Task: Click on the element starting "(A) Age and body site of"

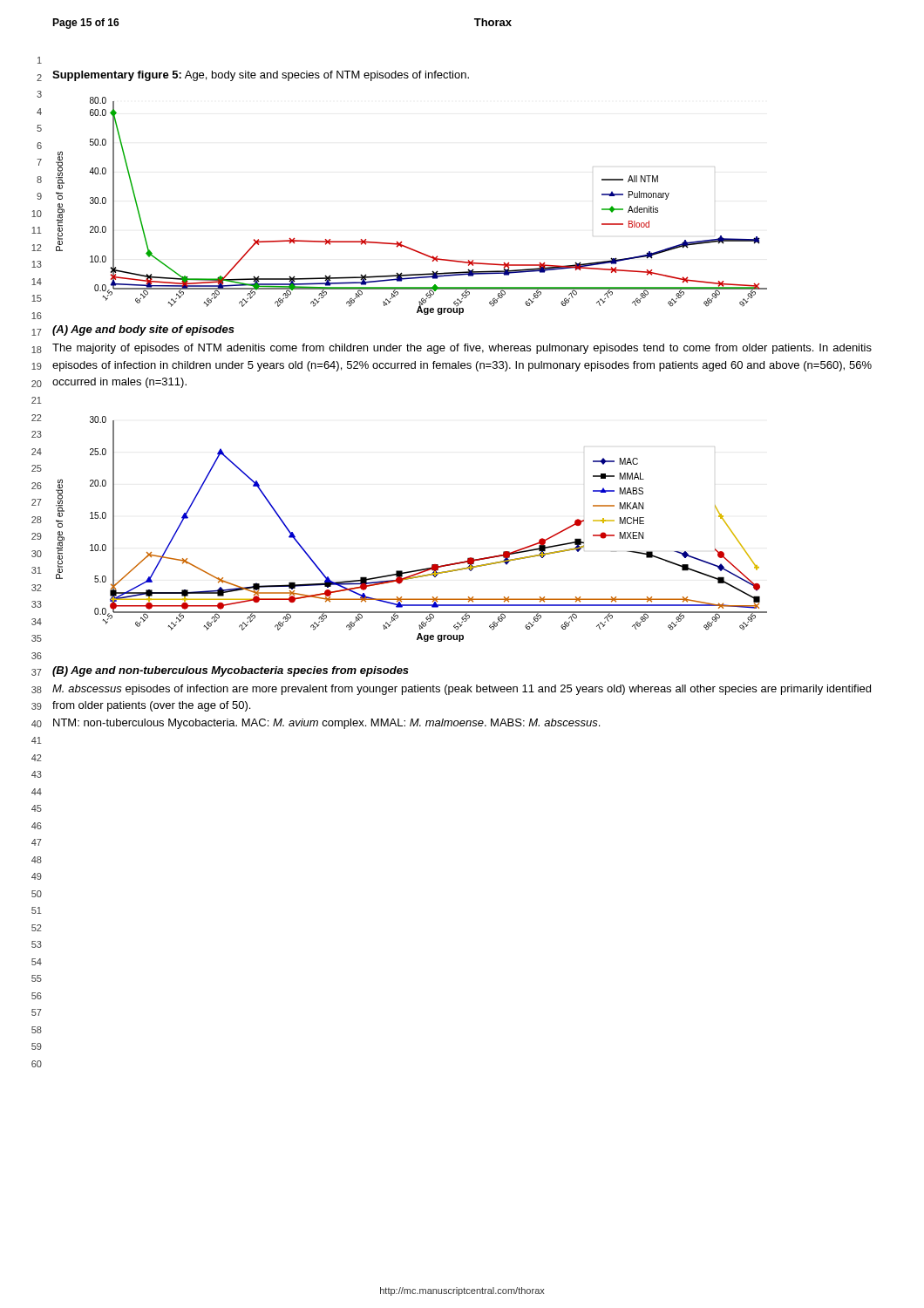Action: 143,329
